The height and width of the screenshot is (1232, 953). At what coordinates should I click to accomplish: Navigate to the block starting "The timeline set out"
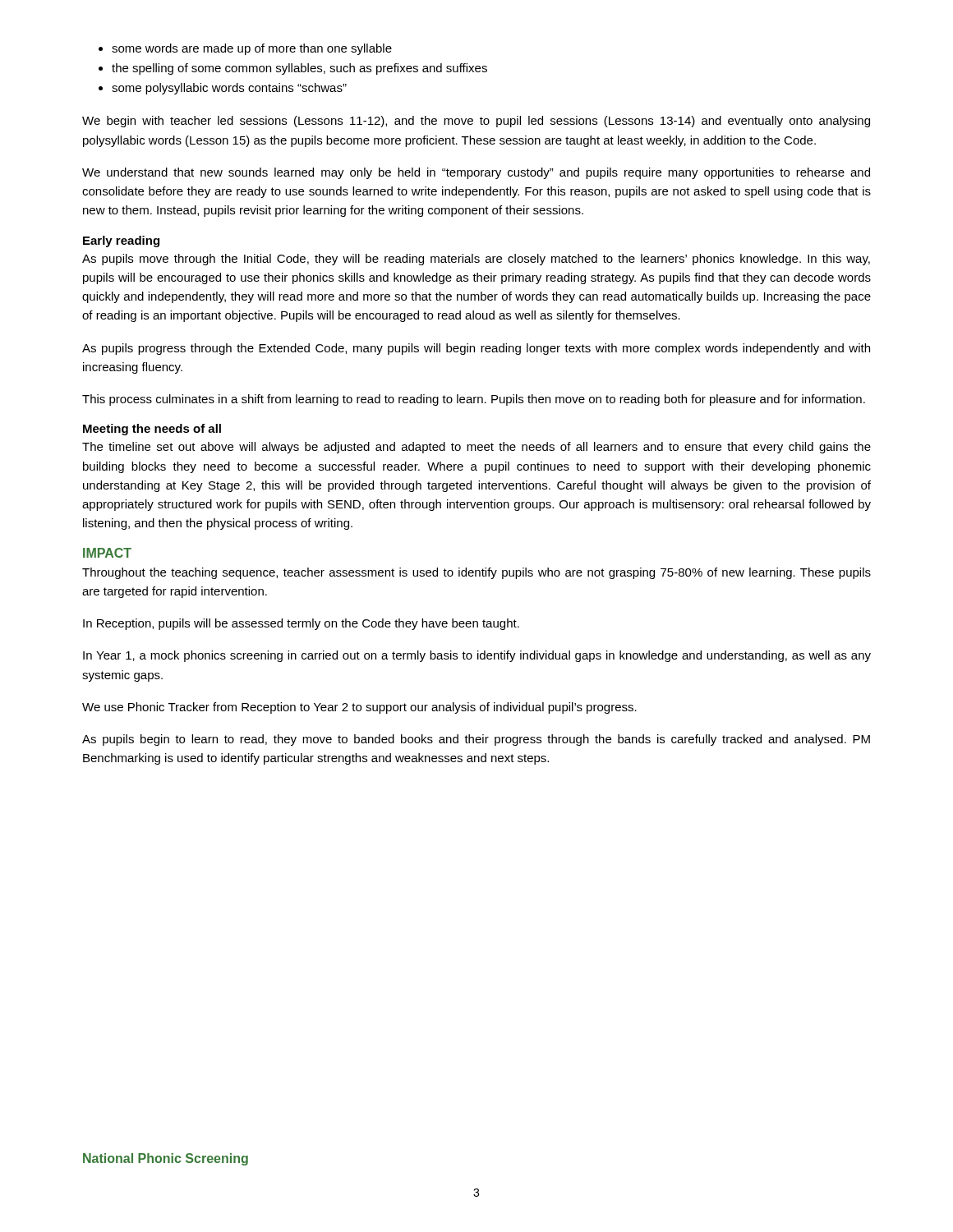click(476, 485)
